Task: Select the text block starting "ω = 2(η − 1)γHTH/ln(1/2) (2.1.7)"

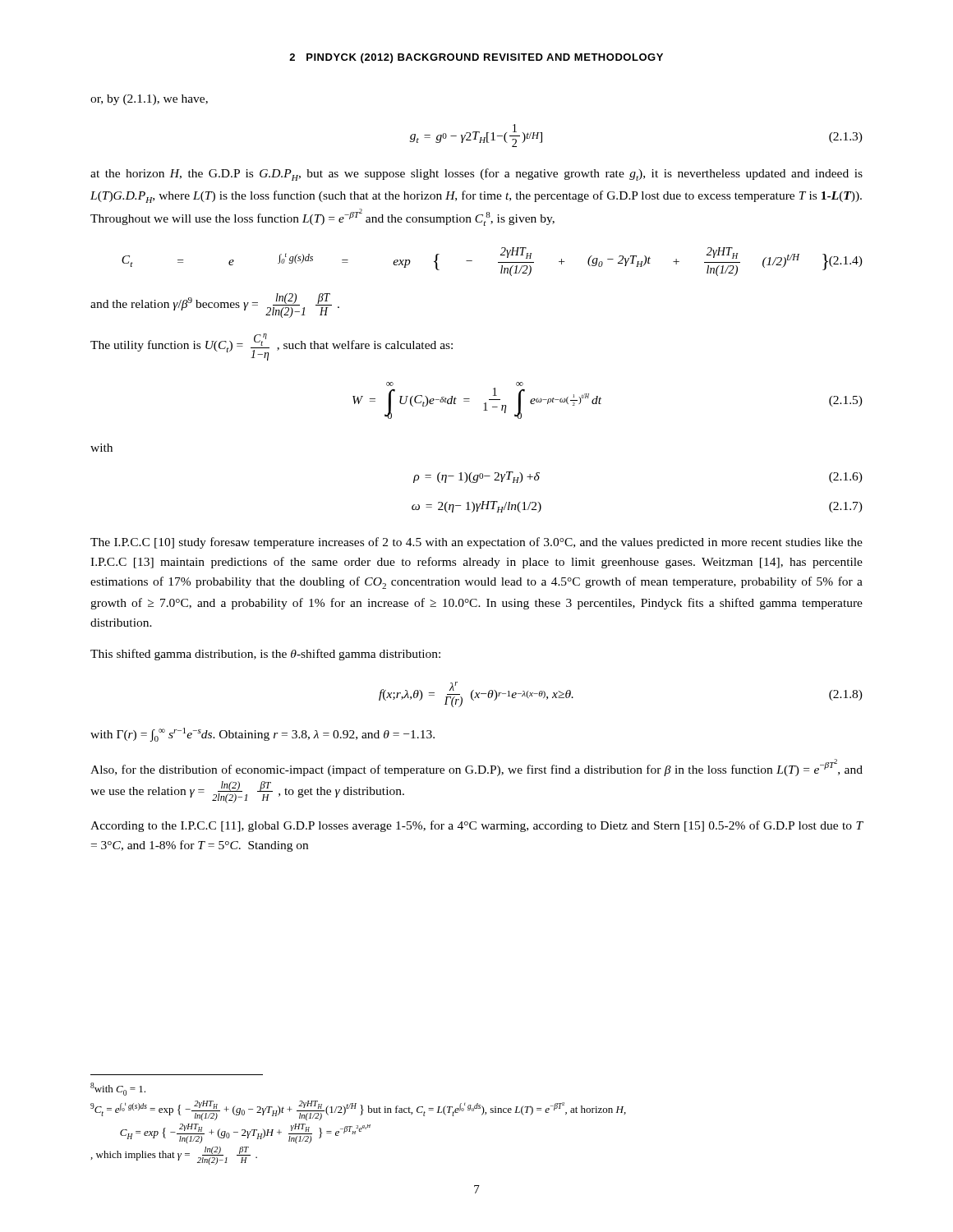Action: (x=474, y=506)
